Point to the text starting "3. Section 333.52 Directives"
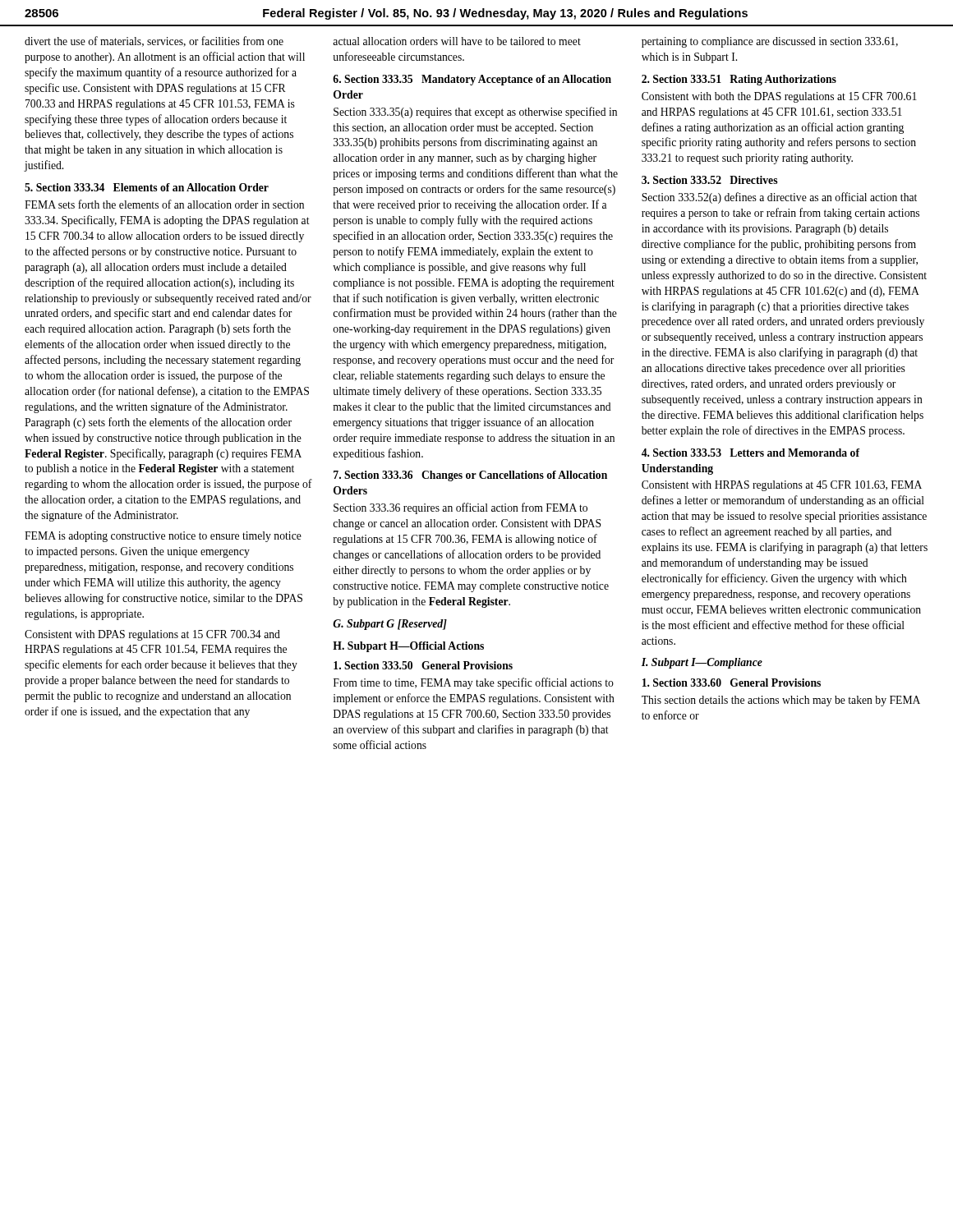This screenshot has width=953, height=1232. coord(710,180)
